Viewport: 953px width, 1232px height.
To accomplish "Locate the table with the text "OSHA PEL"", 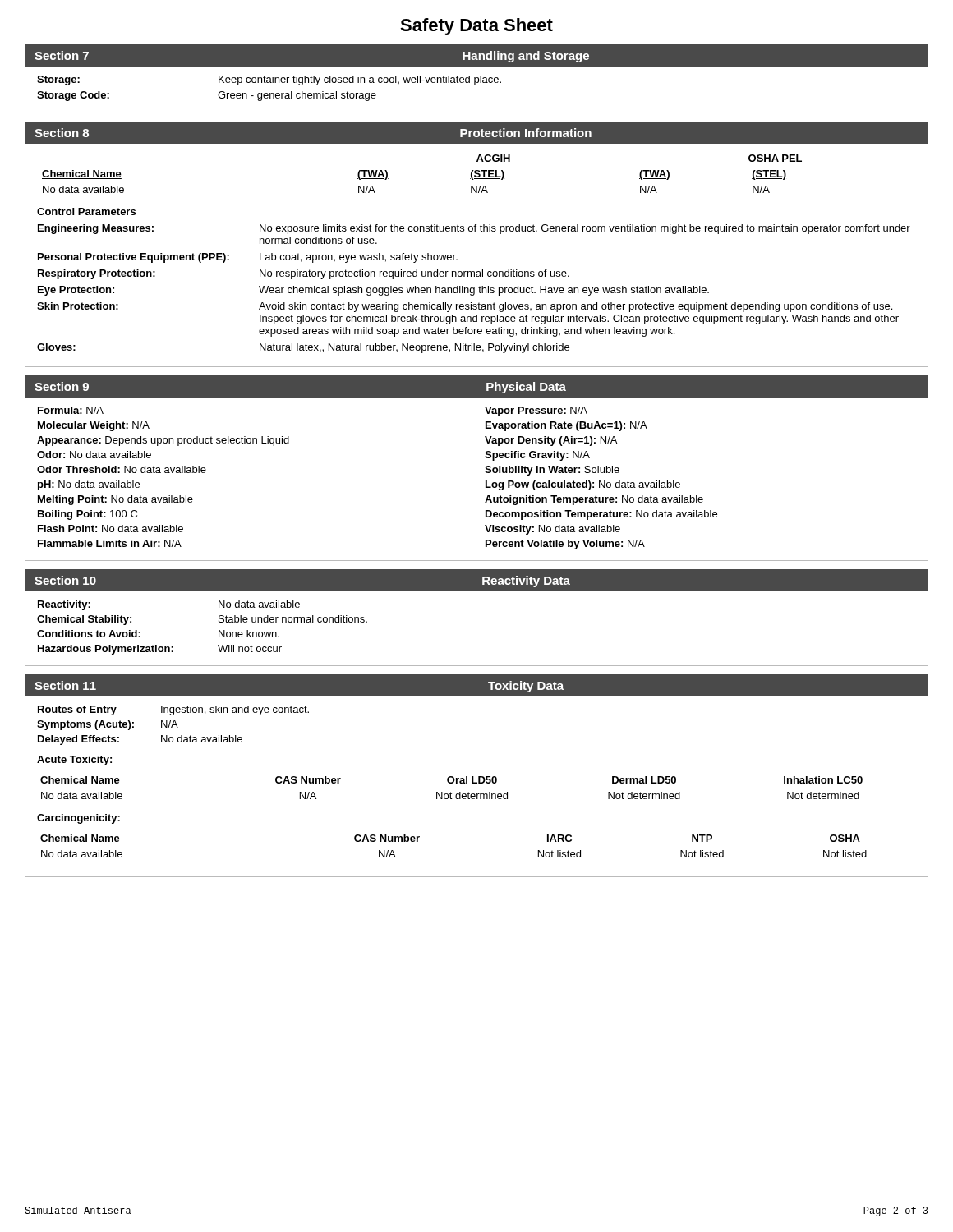I will click(476, 174).
